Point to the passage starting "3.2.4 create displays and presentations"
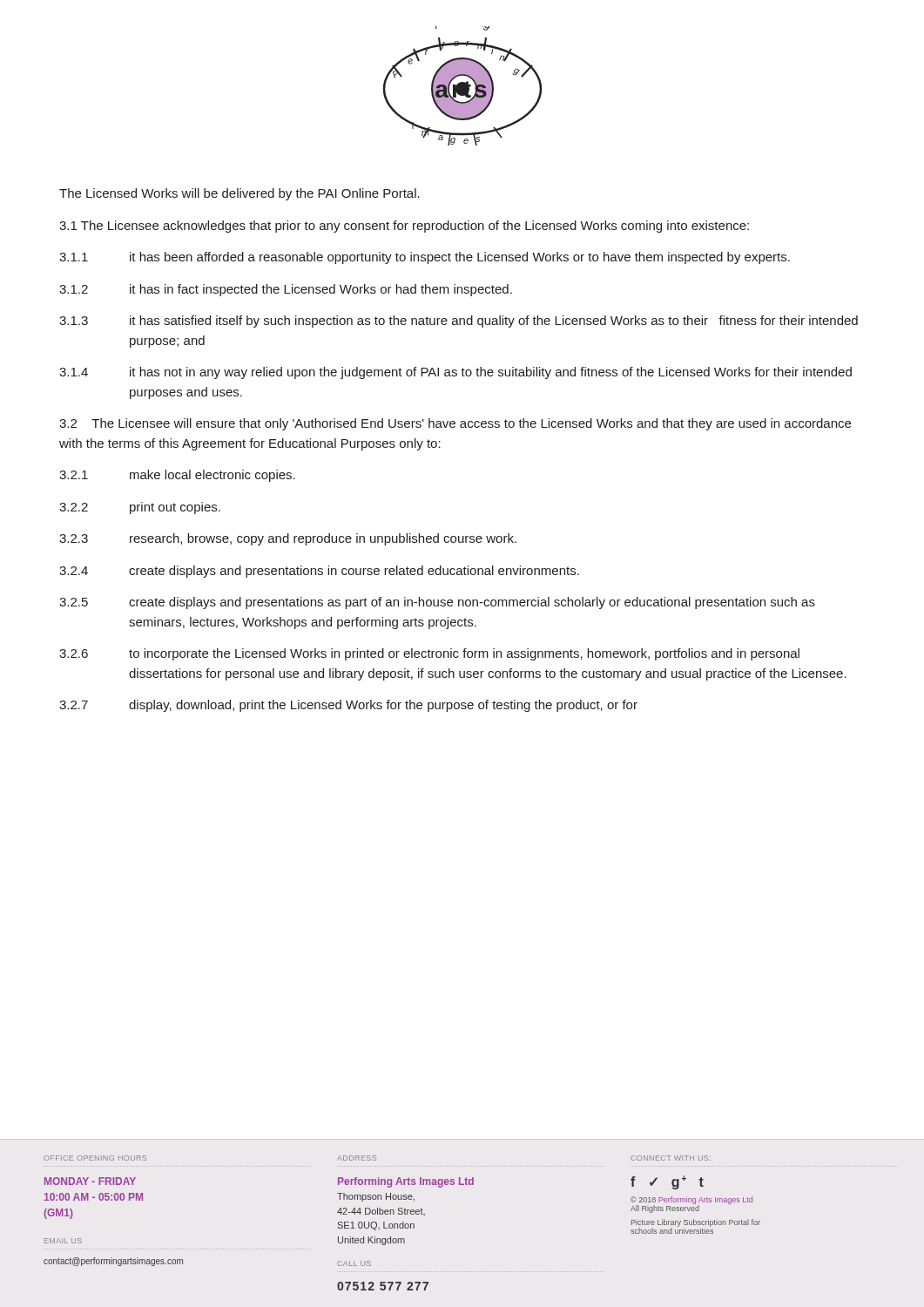The width and height of the screenshot is (924, 1307). point(462,571)
